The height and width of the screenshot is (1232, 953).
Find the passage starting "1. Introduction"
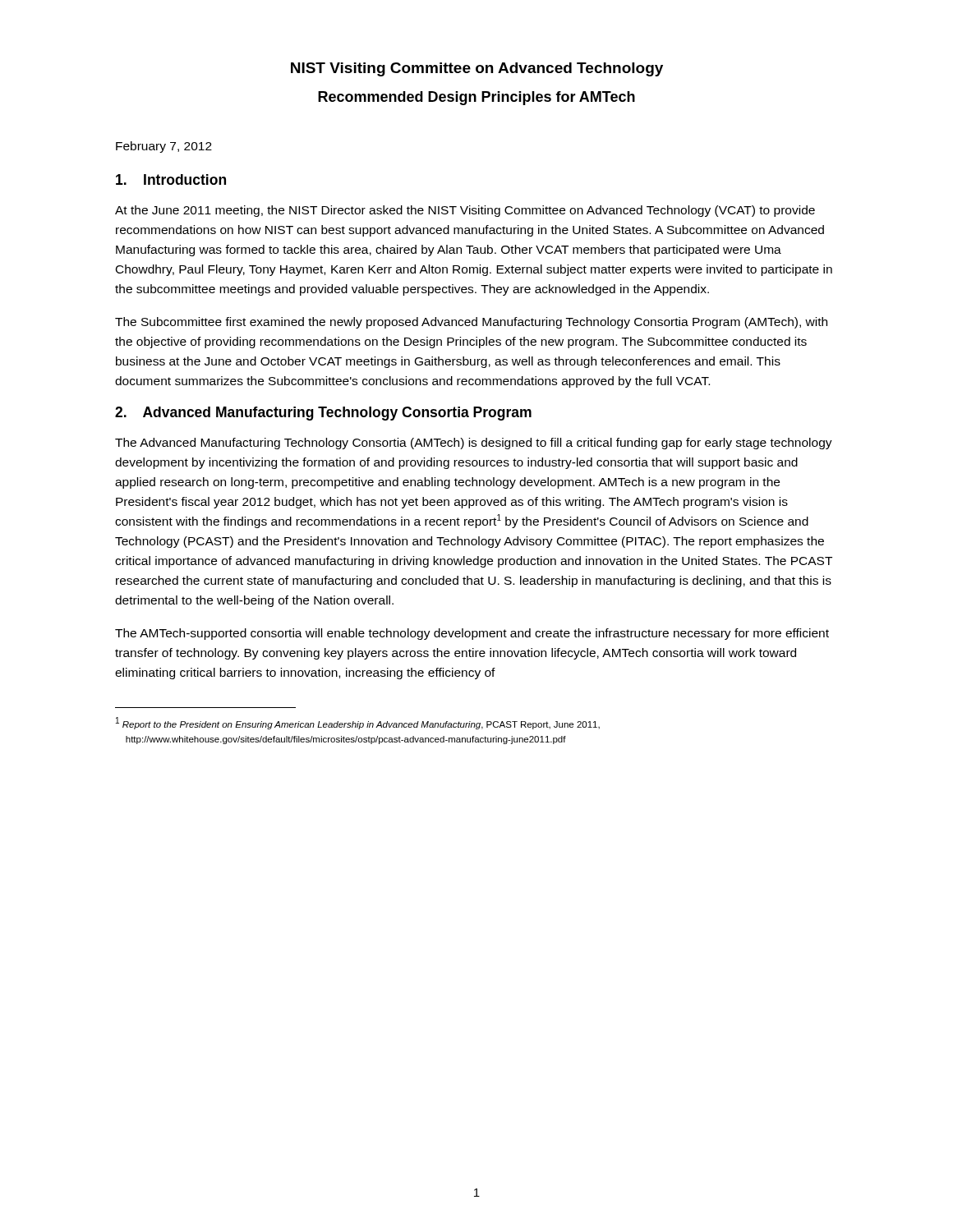[171, 180]
